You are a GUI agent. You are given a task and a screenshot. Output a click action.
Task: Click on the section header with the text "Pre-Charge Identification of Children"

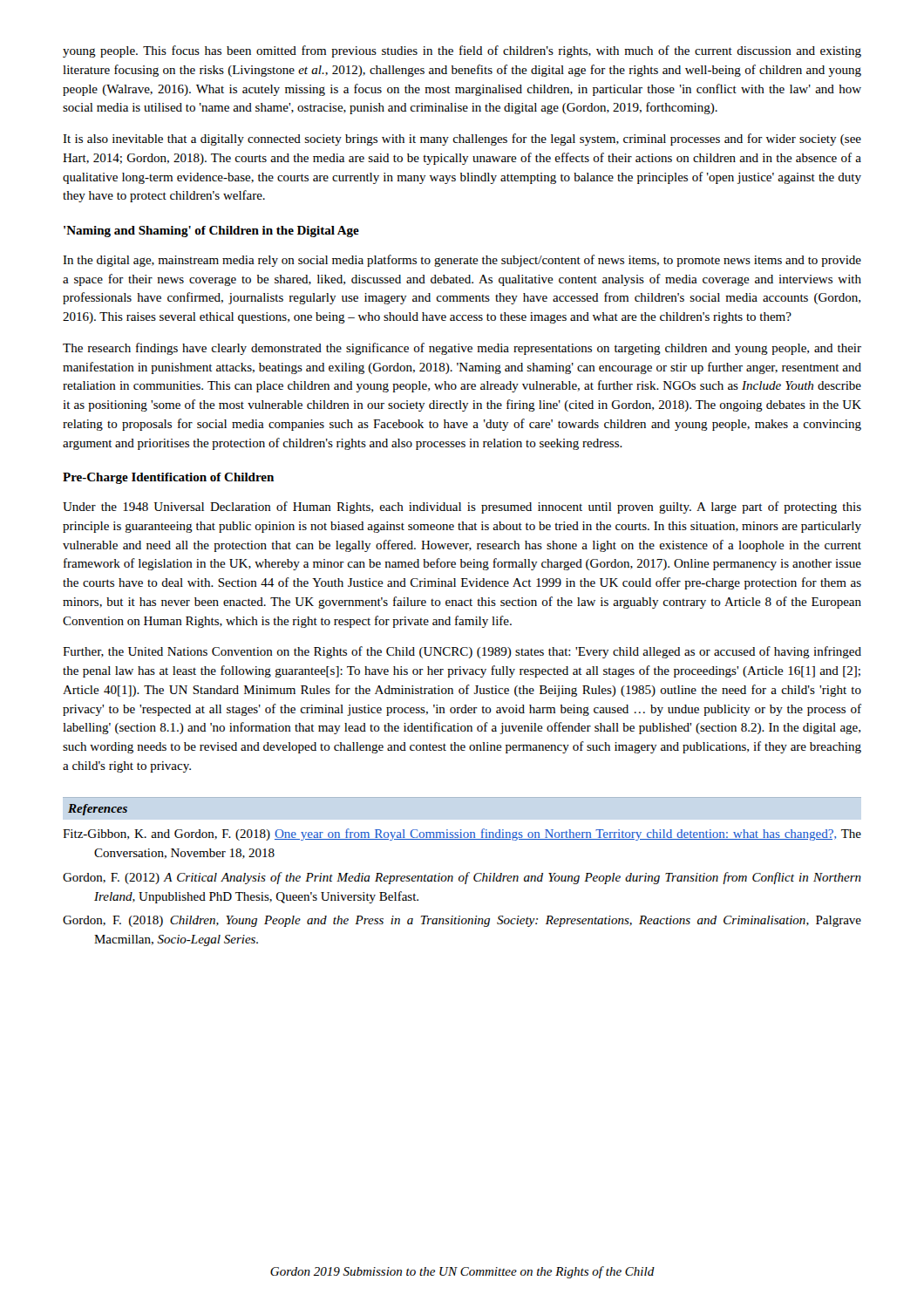168,478
